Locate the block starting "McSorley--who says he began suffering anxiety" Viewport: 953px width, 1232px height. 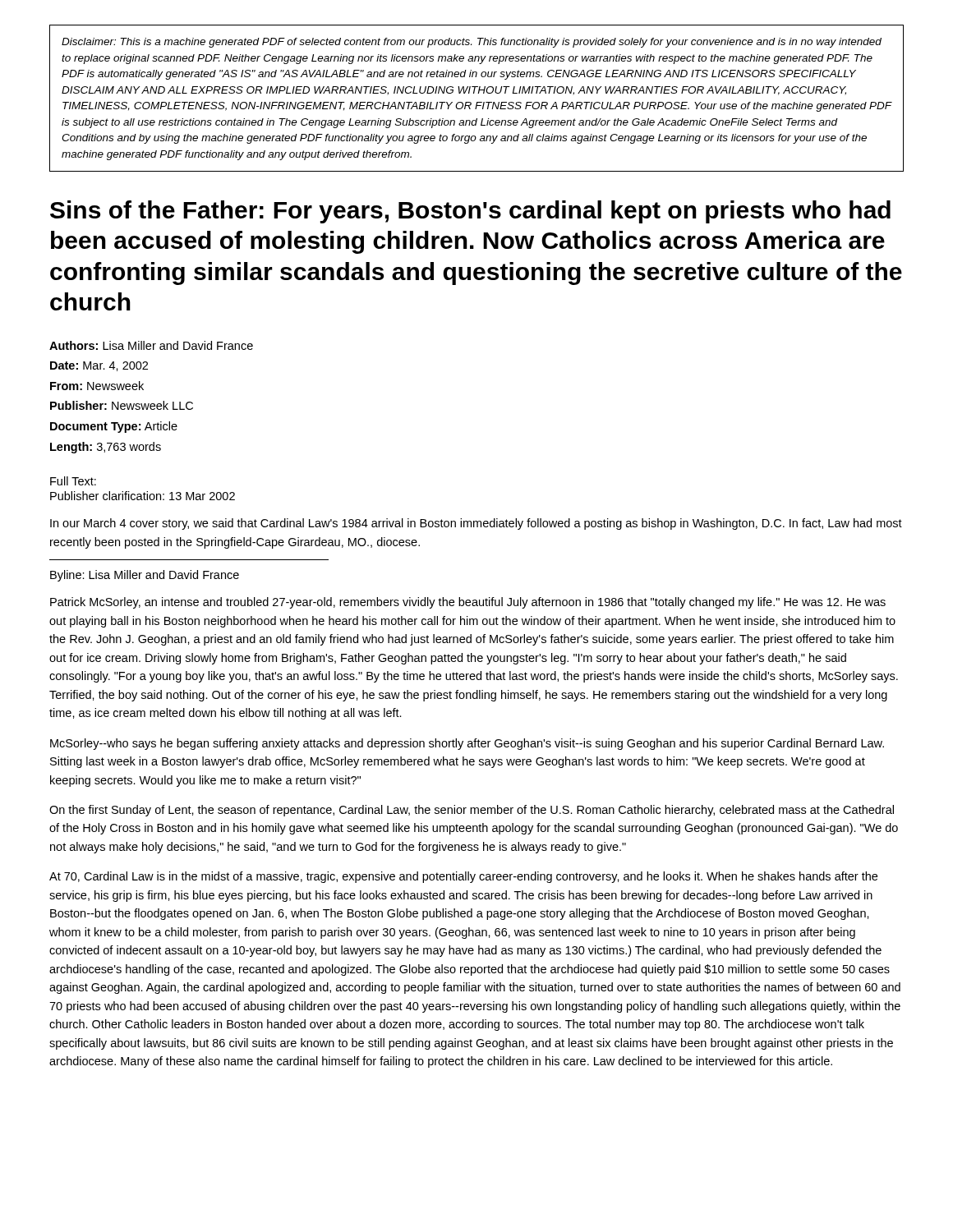[467, 761]
